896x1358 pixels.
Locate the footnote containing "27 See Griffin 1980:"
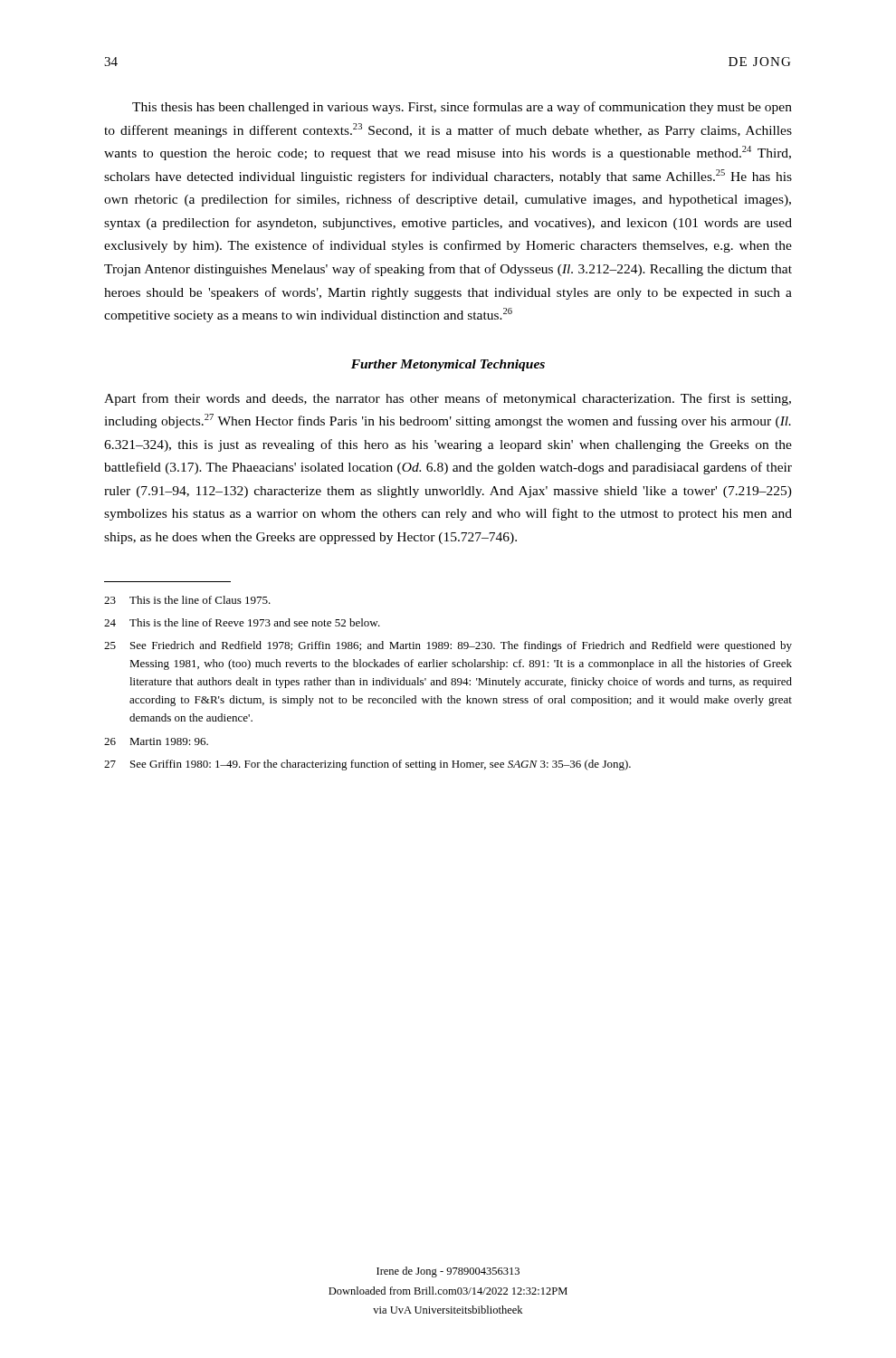448,764
